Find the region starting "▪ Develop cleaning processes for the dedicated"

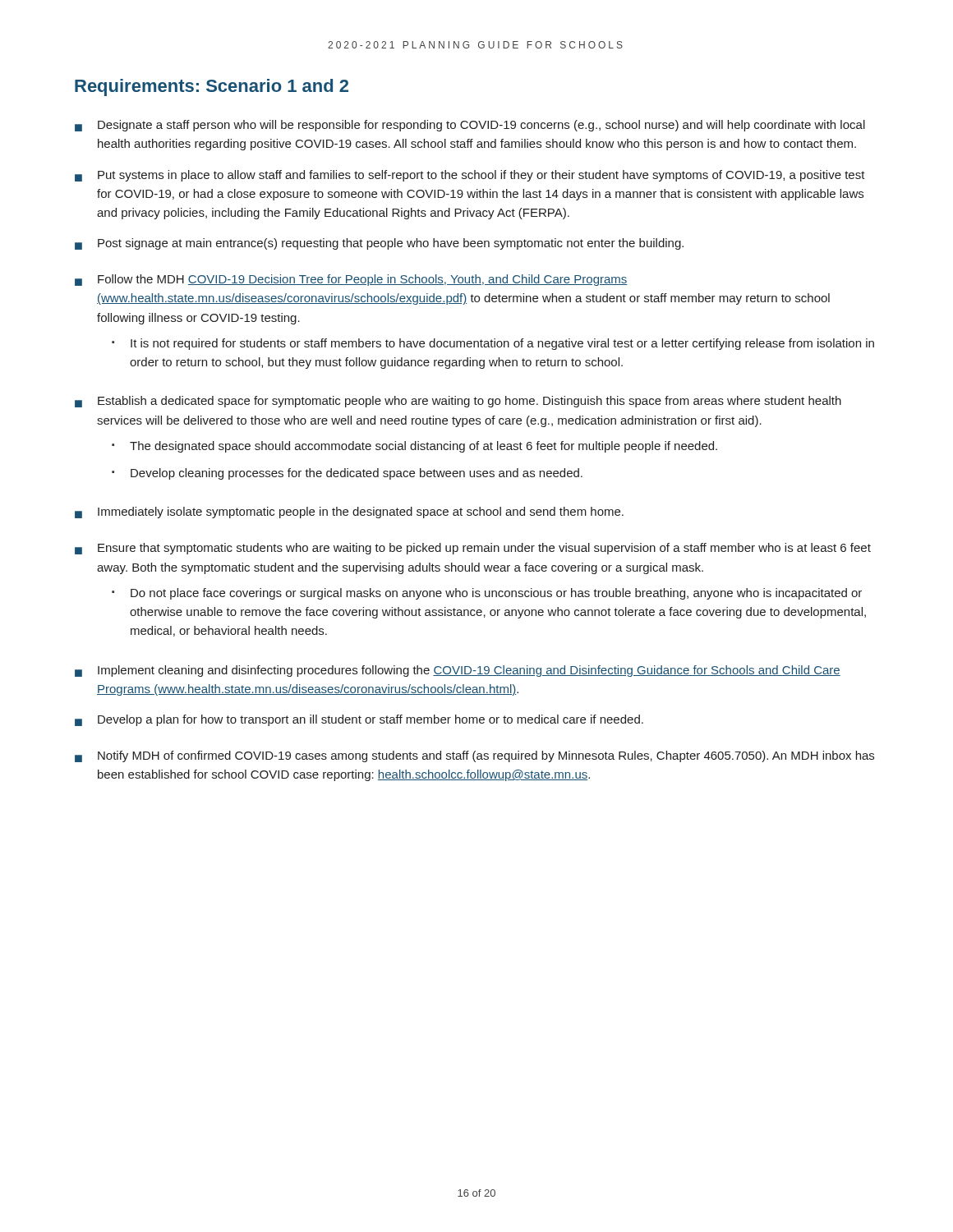(495, 473)
